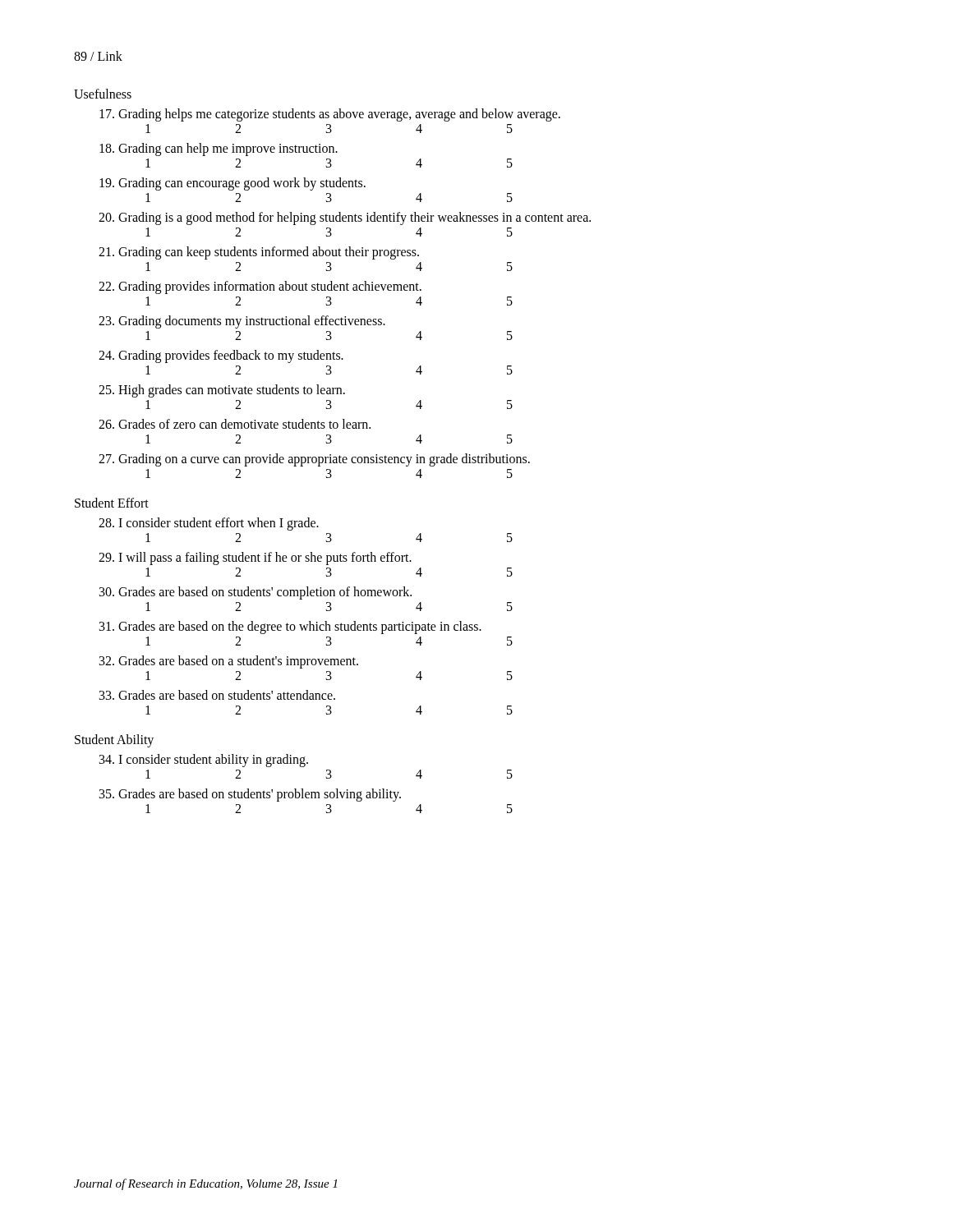The width and height of the screenshot is (953, 1232).
Task: Select the list item that reads "20. Grading is a good method for helping"
Action: 345,217
